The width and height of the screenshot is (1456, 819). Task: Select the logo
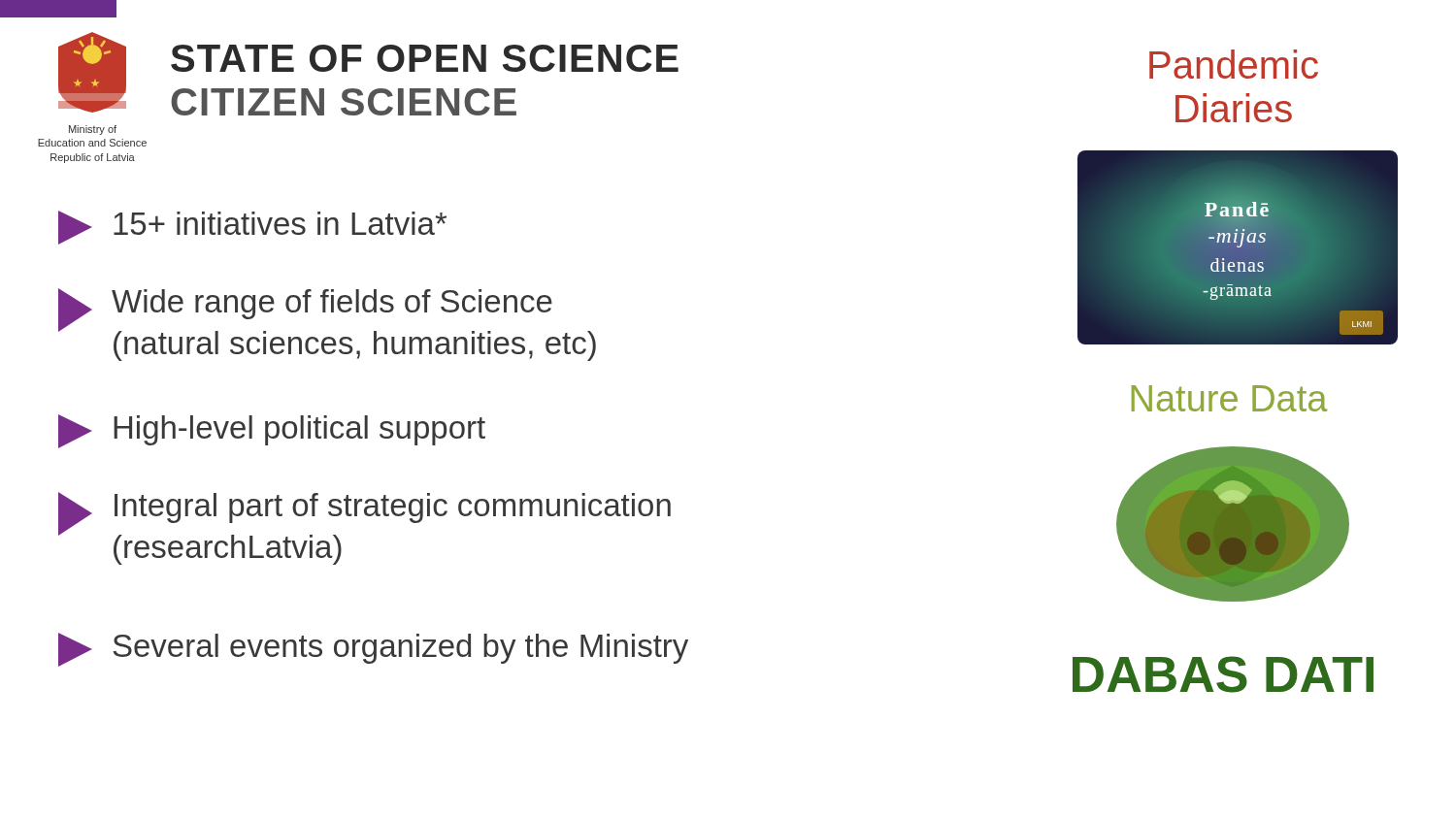(x=1233, y=548)
